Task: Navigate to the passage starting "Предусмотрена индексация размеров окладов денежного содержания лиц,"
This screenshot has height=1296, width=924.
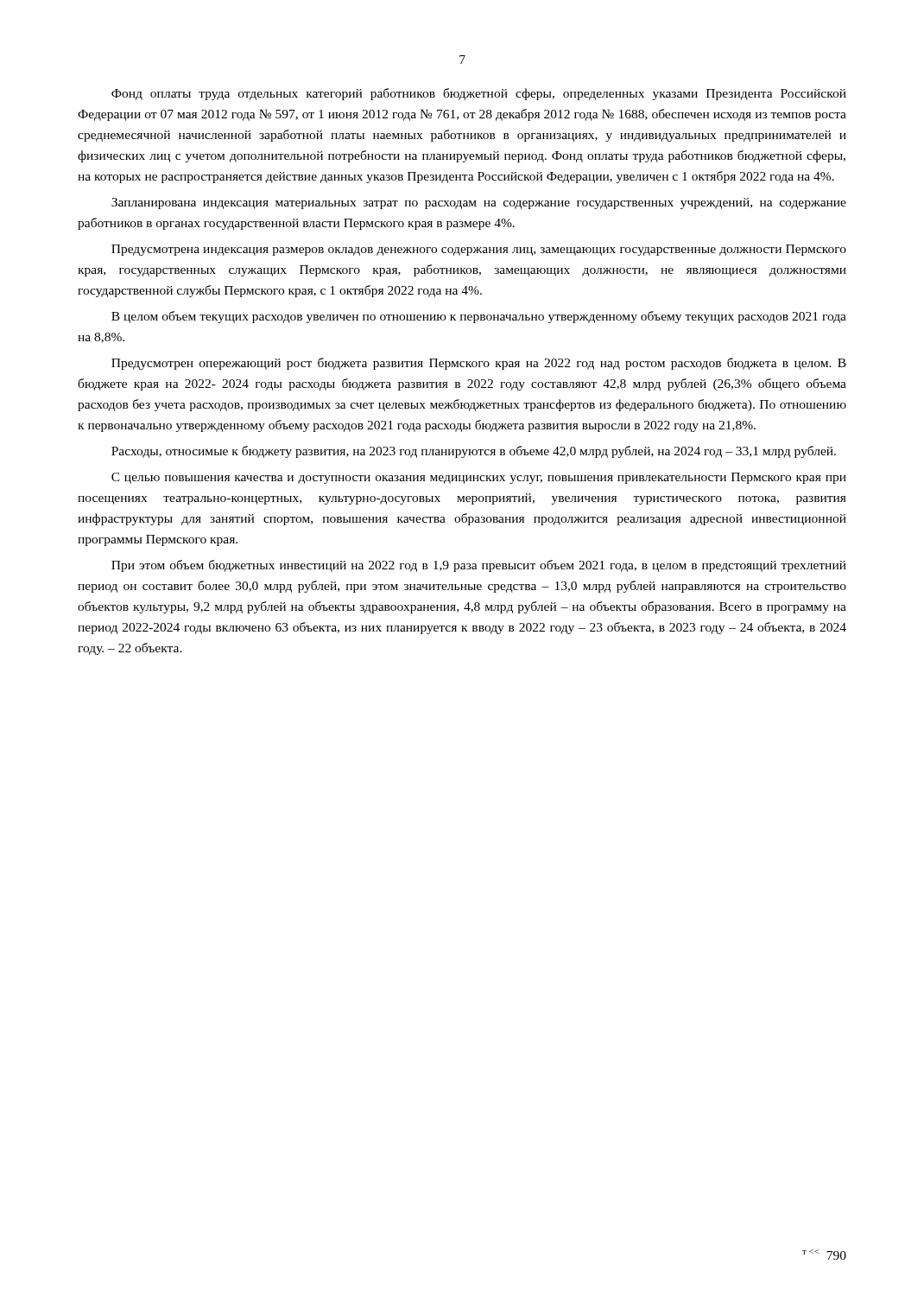Action: [x=462, y=269]
